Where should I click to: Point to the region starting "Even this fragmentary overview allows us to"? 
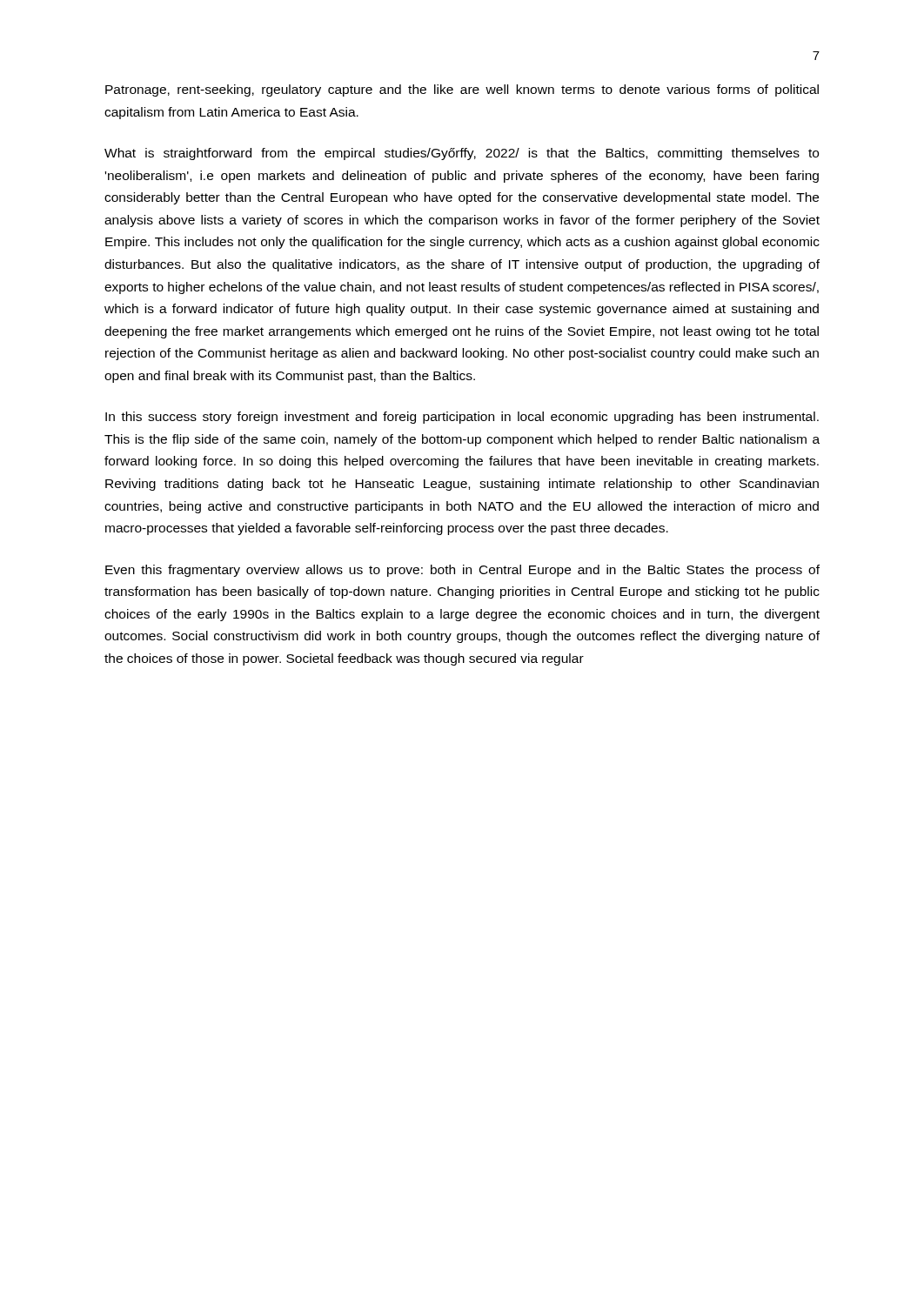tap(462, 614)
